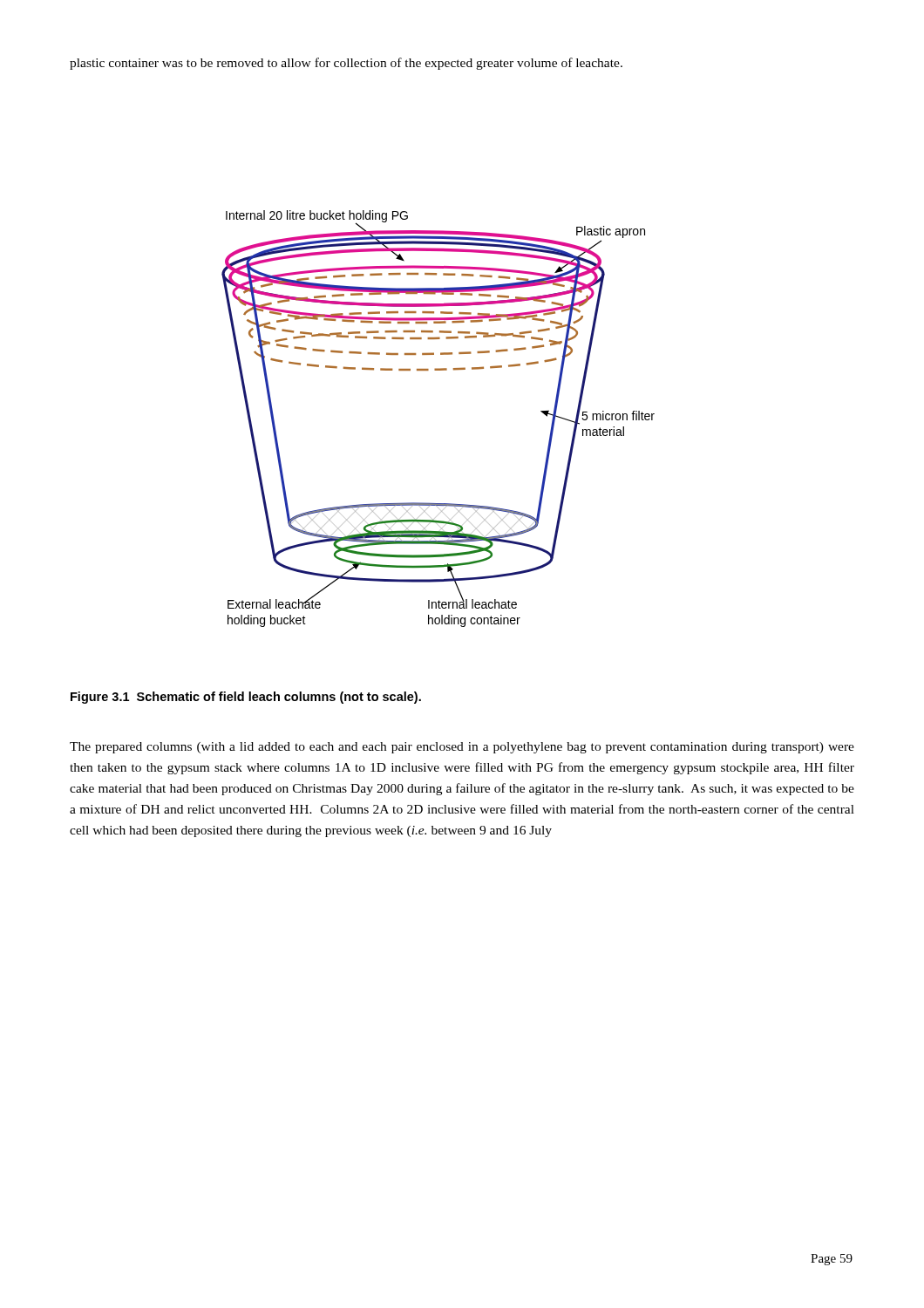924x1308 pixels.
Task: Click on the text block that reads "The prepared columns (with"
Action: click(462, 788)
